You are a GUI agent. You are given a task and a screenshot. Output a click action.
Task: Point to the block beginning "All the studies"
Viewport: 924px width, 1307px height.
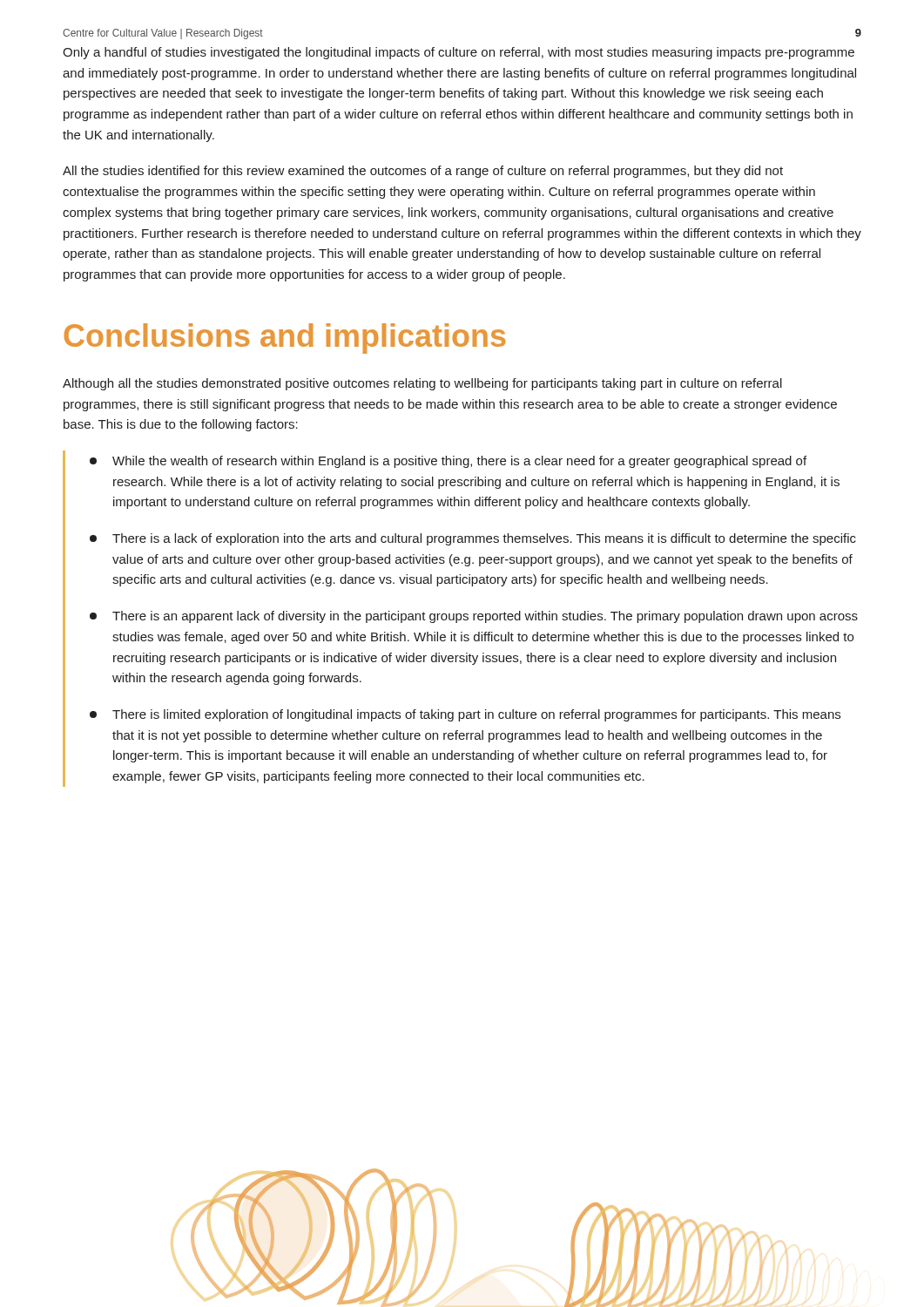click(x=462, y=222)
